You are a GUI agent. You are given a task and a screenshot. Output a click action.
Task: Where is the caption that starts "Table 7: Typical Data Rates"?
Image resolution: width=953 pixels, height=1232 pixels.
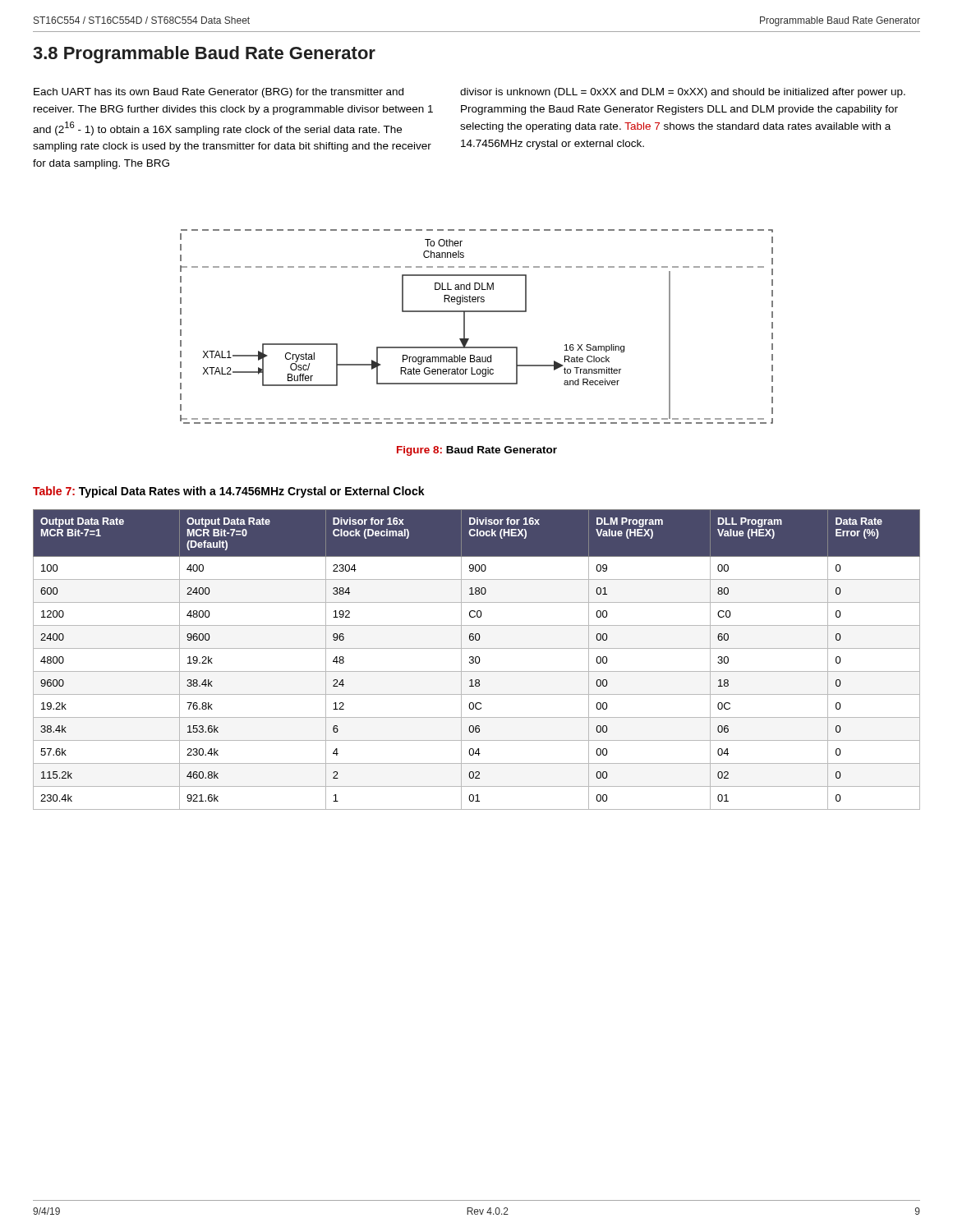tap(229, 491)
